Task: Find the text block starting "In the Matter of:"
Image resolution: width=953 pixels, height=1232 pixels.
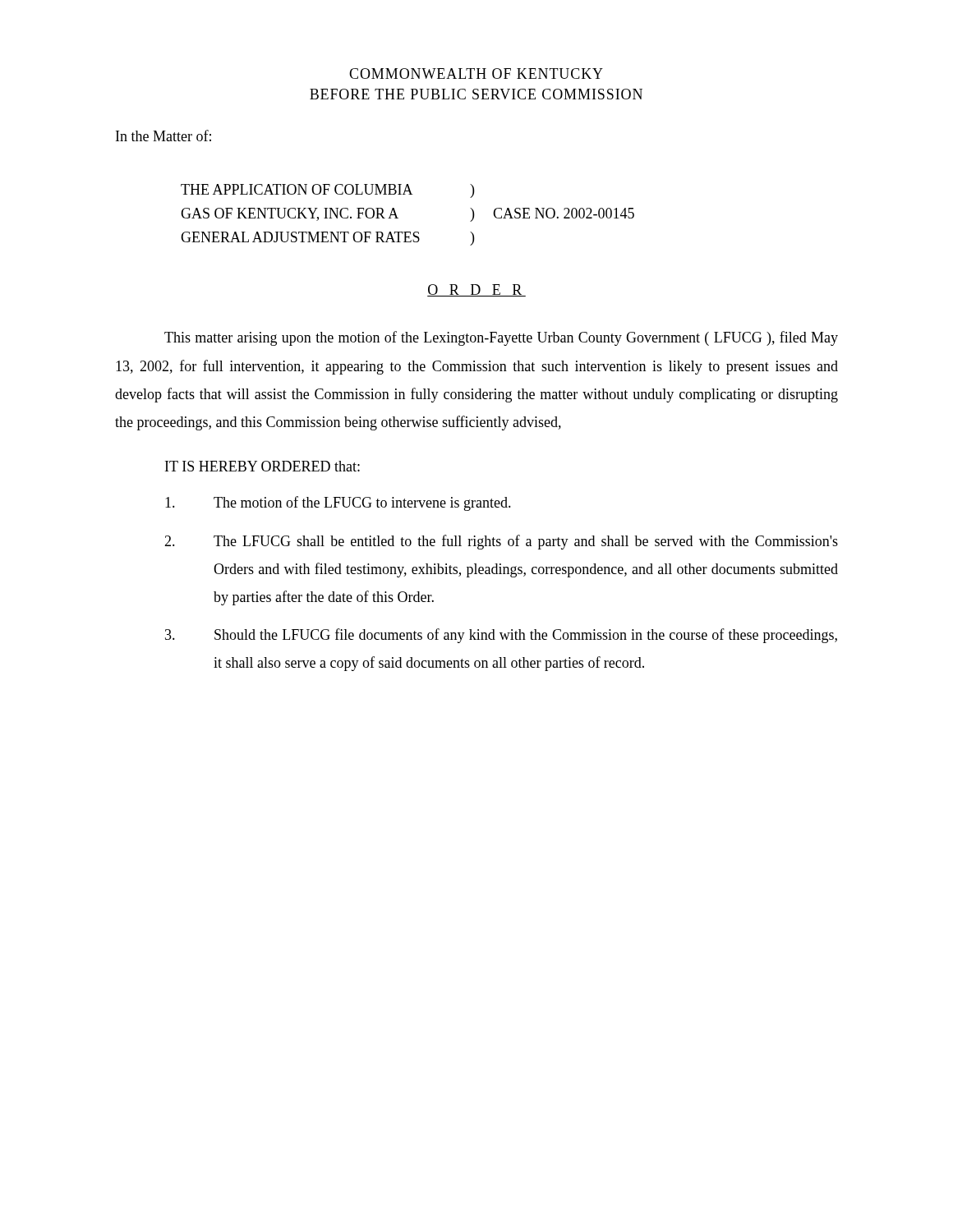Action: pyautogui.click(x=164, y=136)
